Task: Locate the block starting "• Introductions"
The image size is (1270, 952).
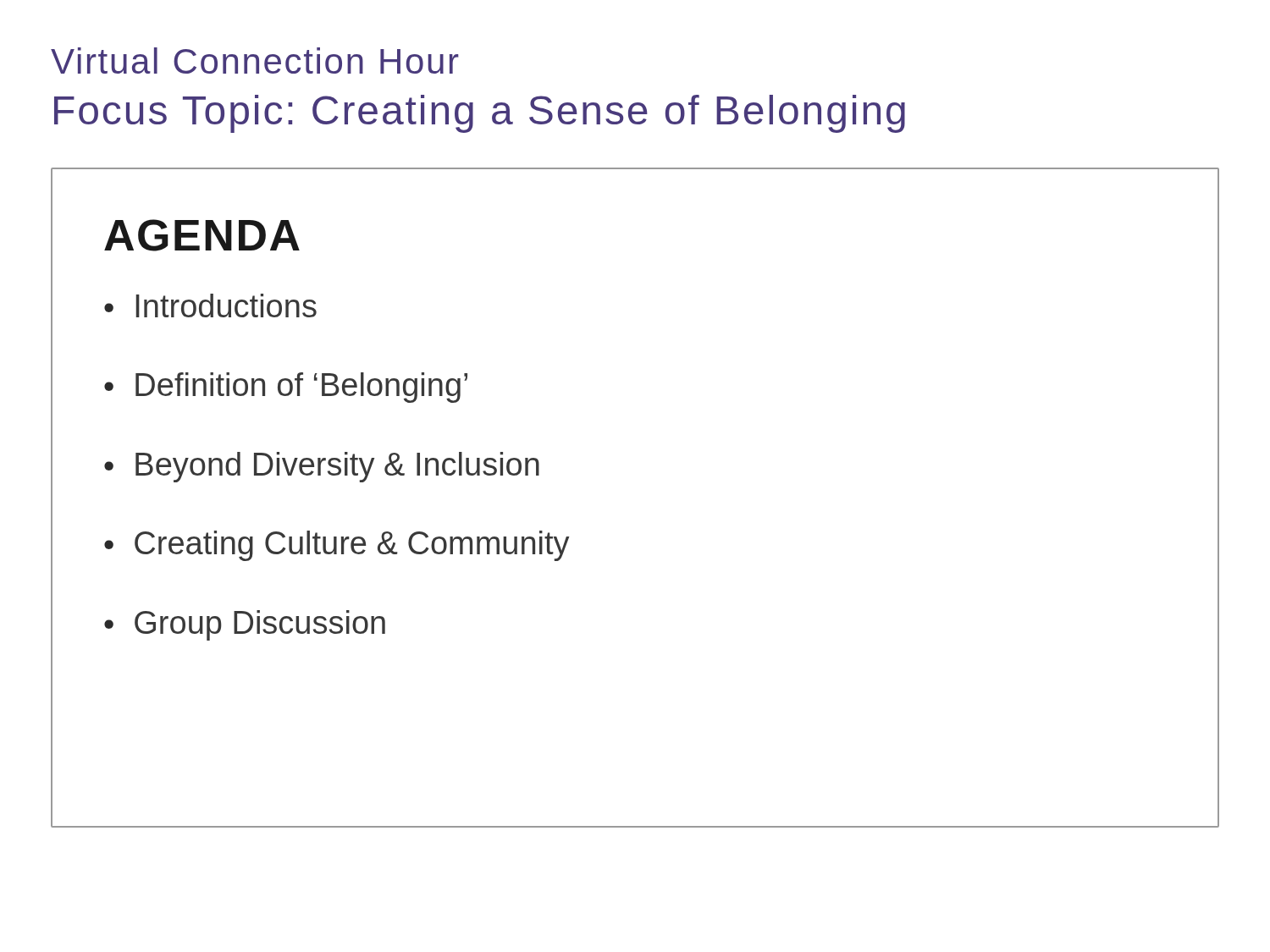Action: (x=210, y=308)
